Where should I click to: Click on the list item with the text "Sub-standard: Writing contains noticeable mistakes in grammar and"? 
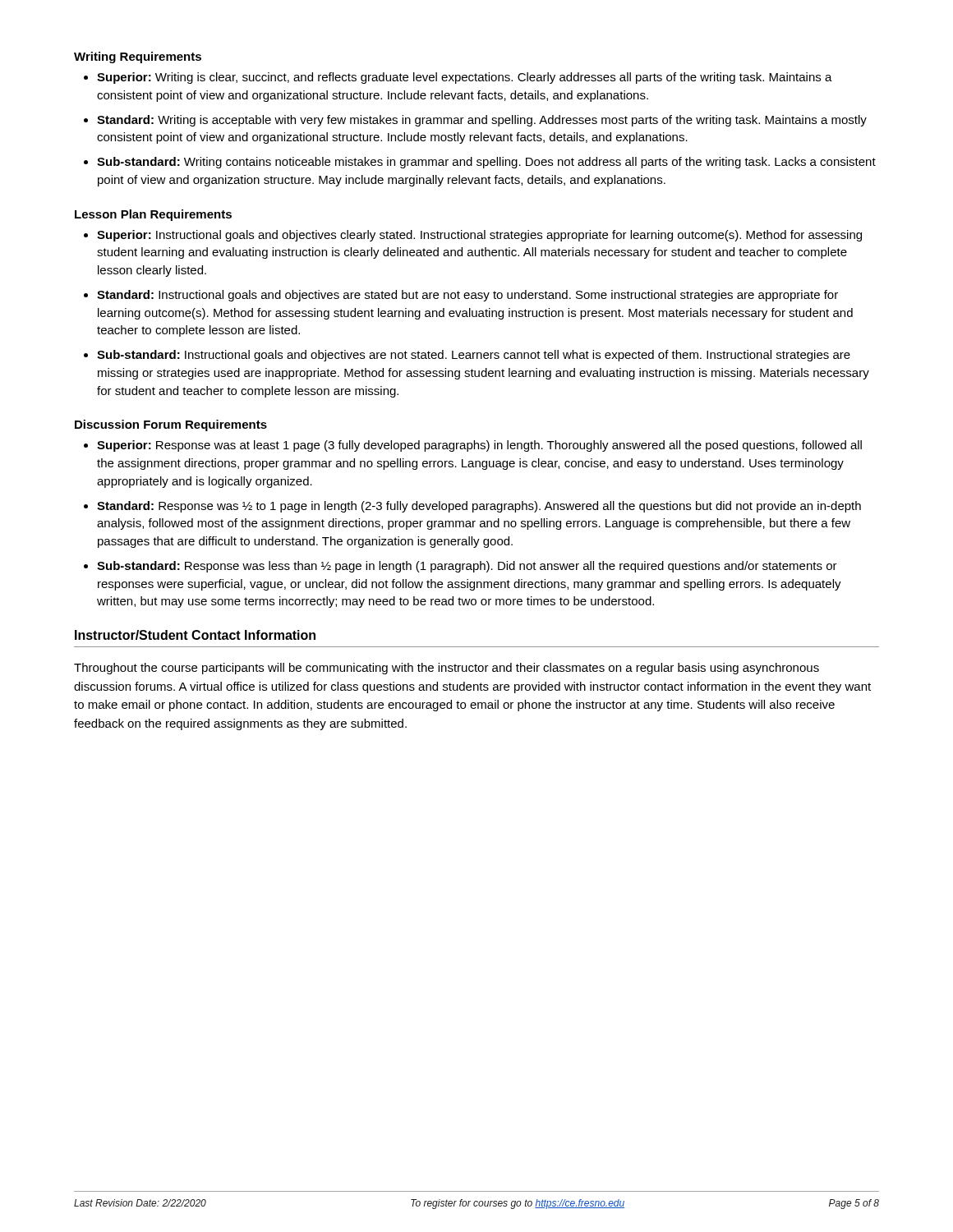tap(486, 170)
